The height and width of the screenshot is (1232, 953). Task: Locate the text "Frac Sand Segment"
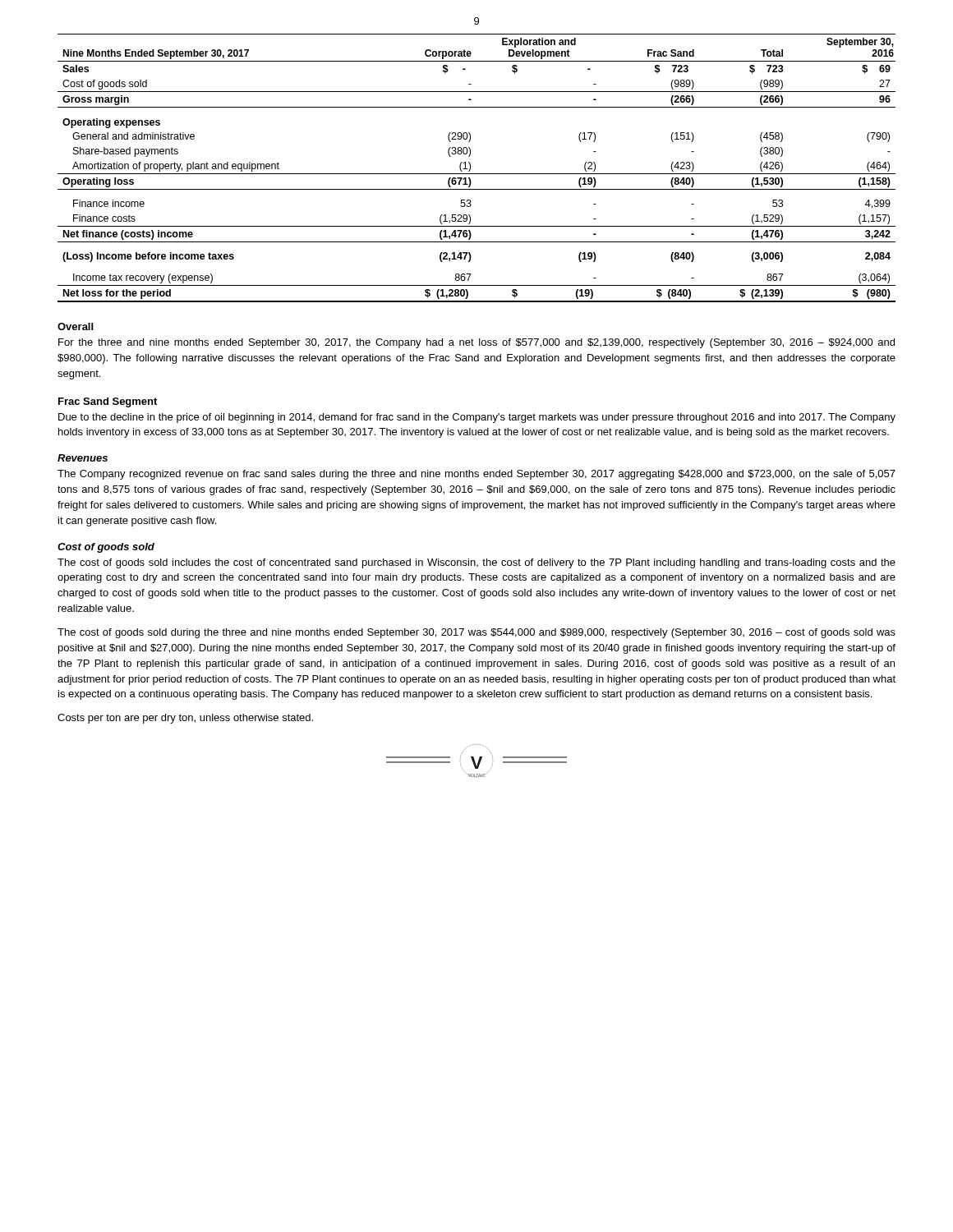(x=107, y=401)
